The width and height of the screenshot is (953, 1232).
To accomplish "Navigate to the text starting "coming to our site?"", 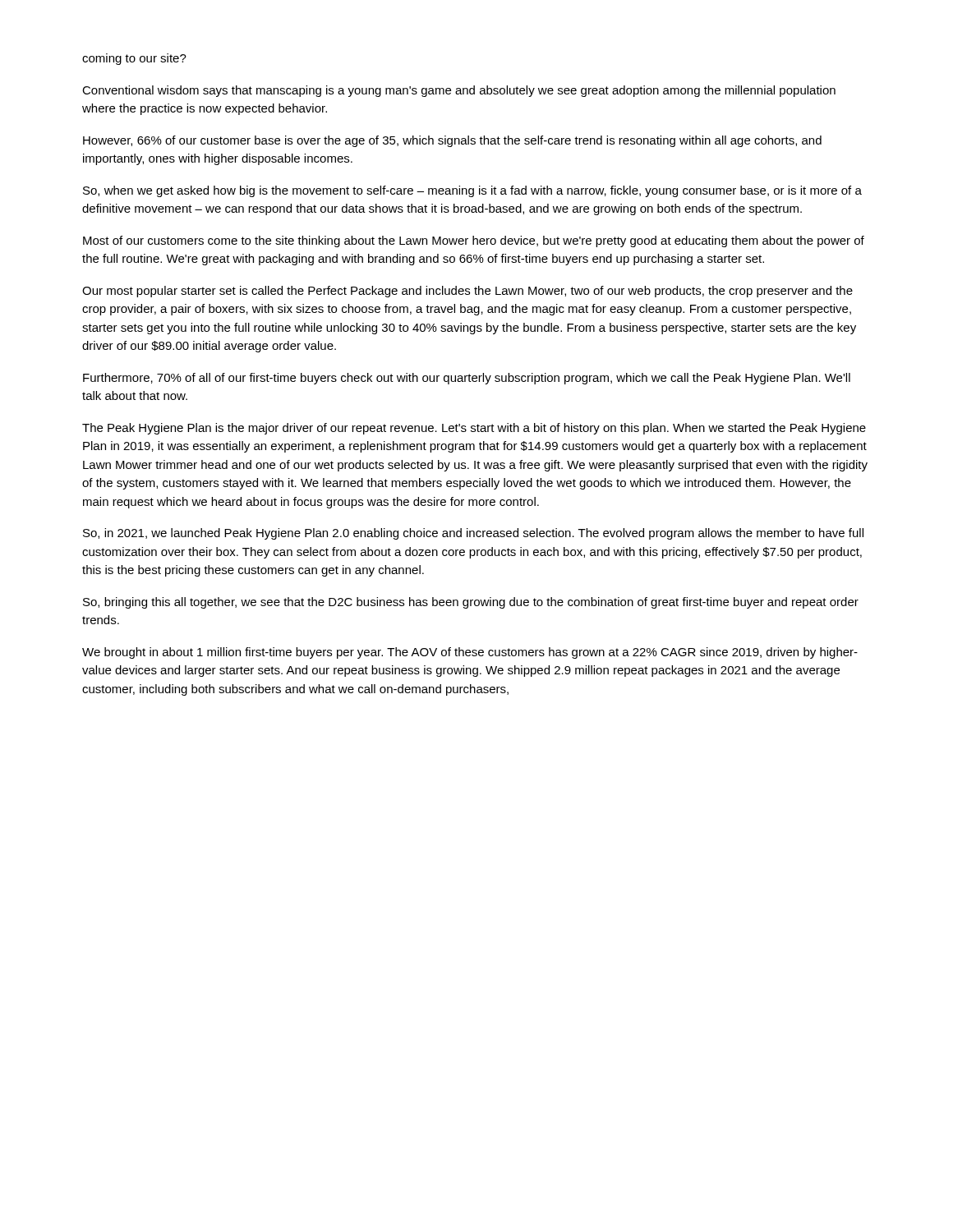I will [134, 58].
